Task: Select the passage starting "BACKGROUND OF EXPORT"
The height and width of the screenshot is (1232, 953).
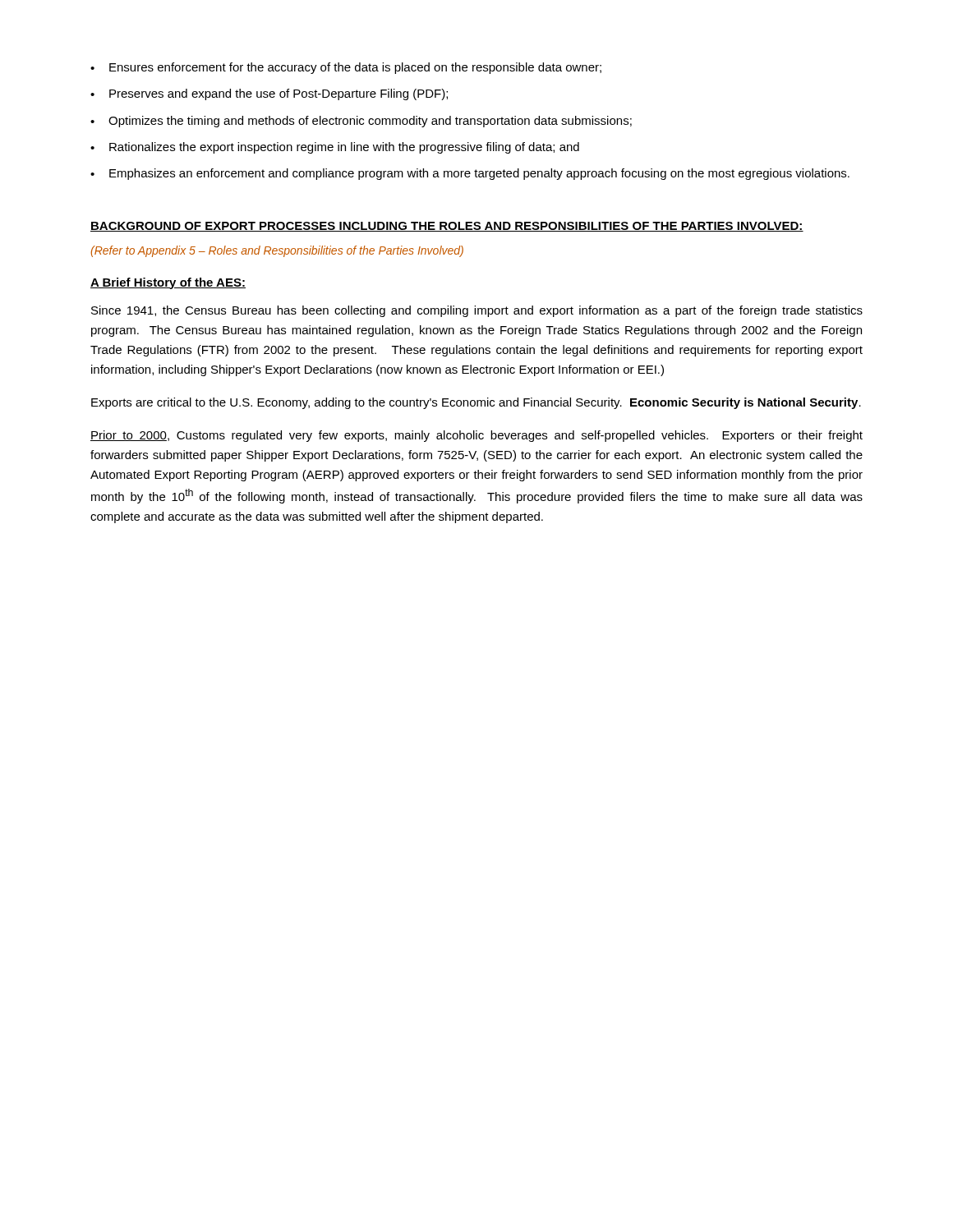Action: (x=476, y=226)
